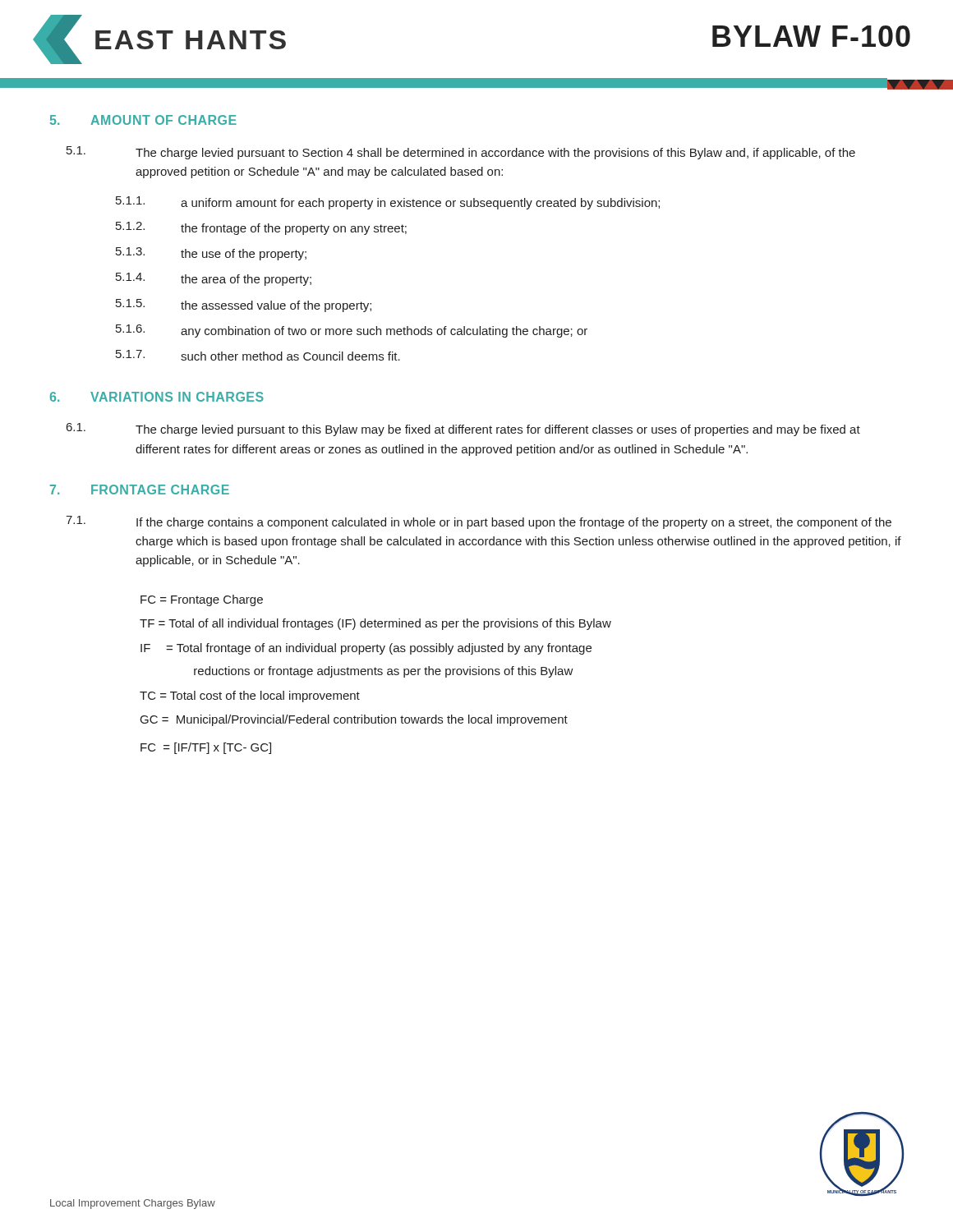Locate the passage starting "7. FRONTAGE CHARGE"
Screen dimensions: 1232x953
140,490
